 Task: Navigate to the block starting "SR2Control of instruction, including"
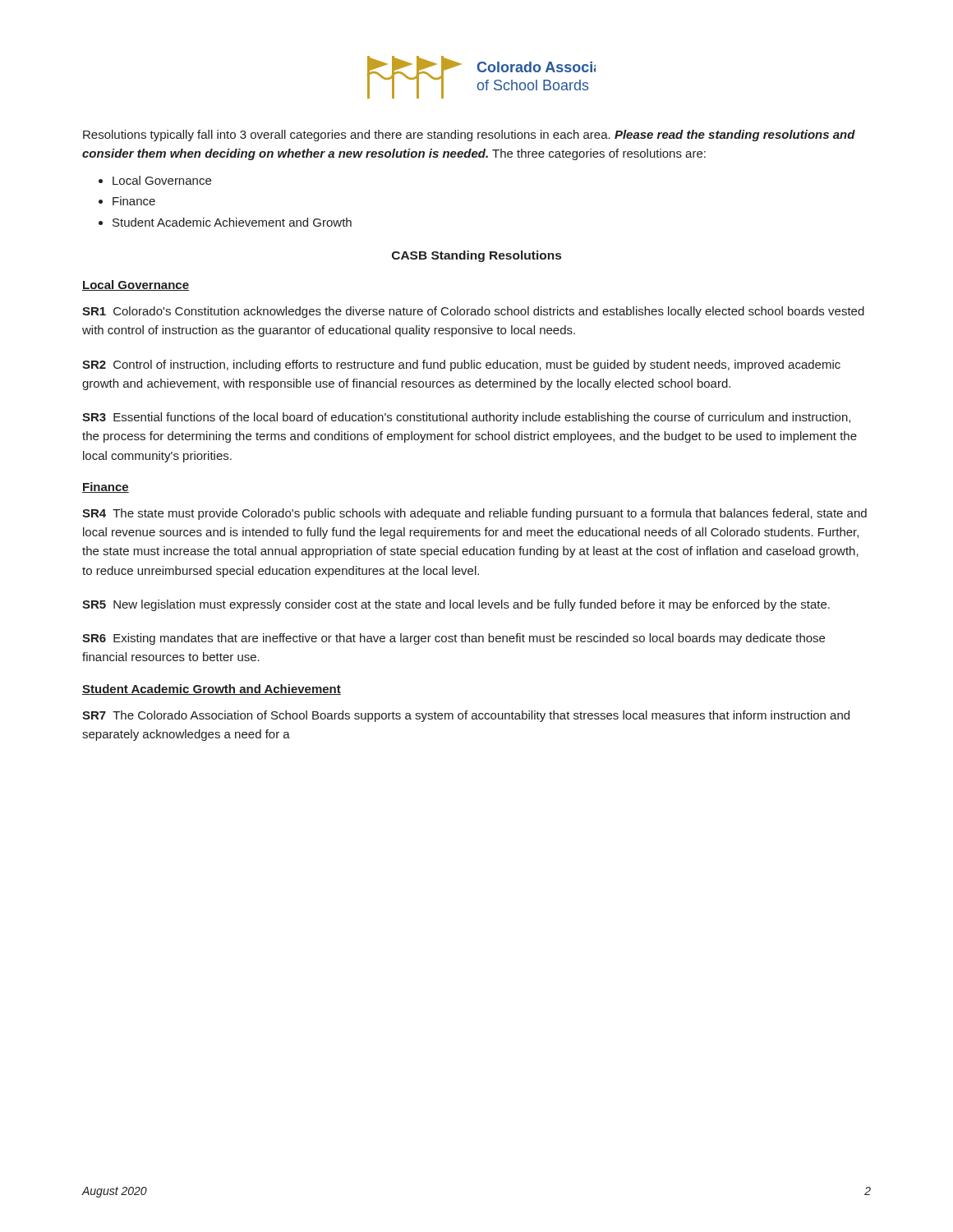461,373
